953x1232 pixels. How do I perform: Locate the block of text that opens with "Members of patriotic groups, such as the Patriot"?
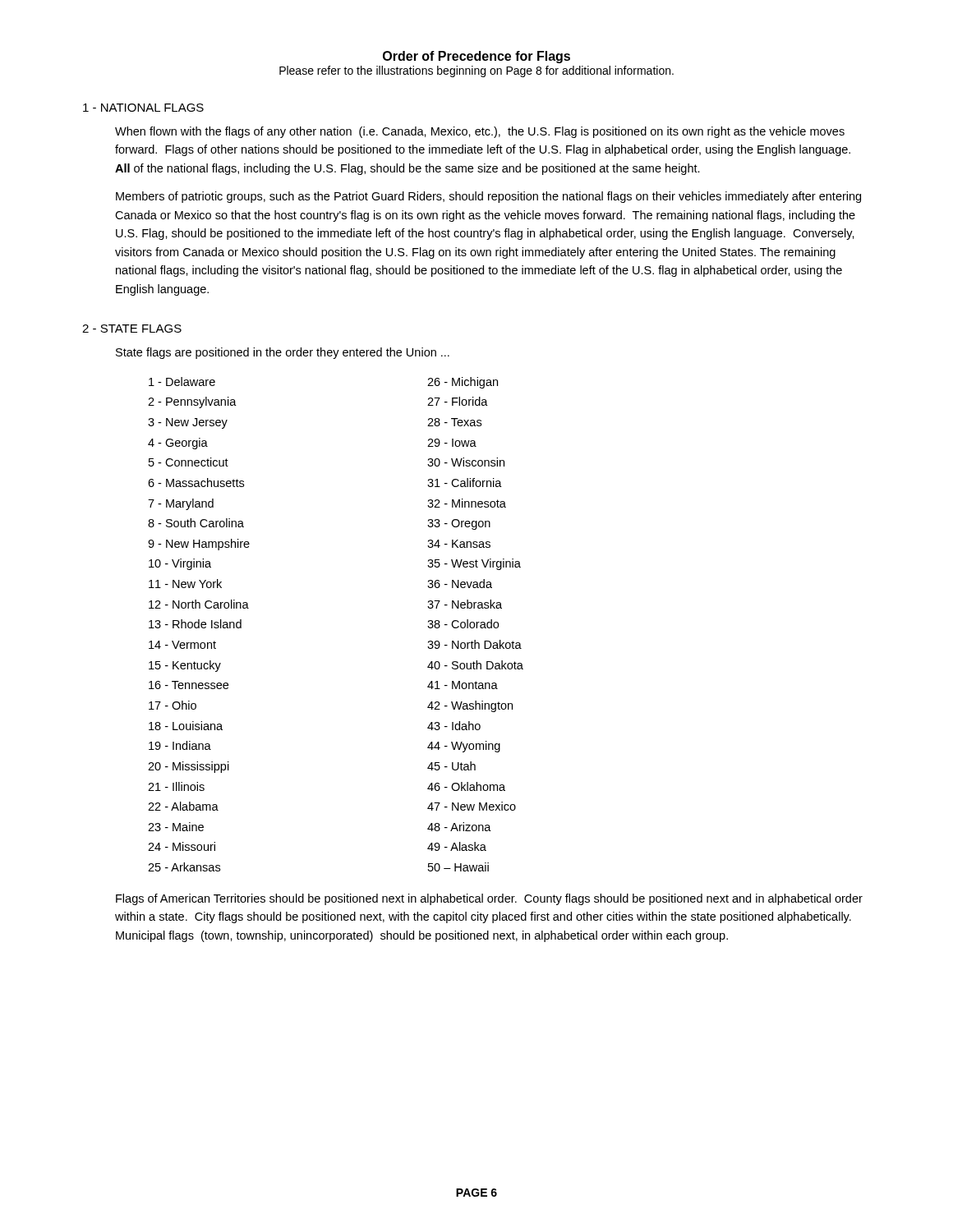click(488, 243)
